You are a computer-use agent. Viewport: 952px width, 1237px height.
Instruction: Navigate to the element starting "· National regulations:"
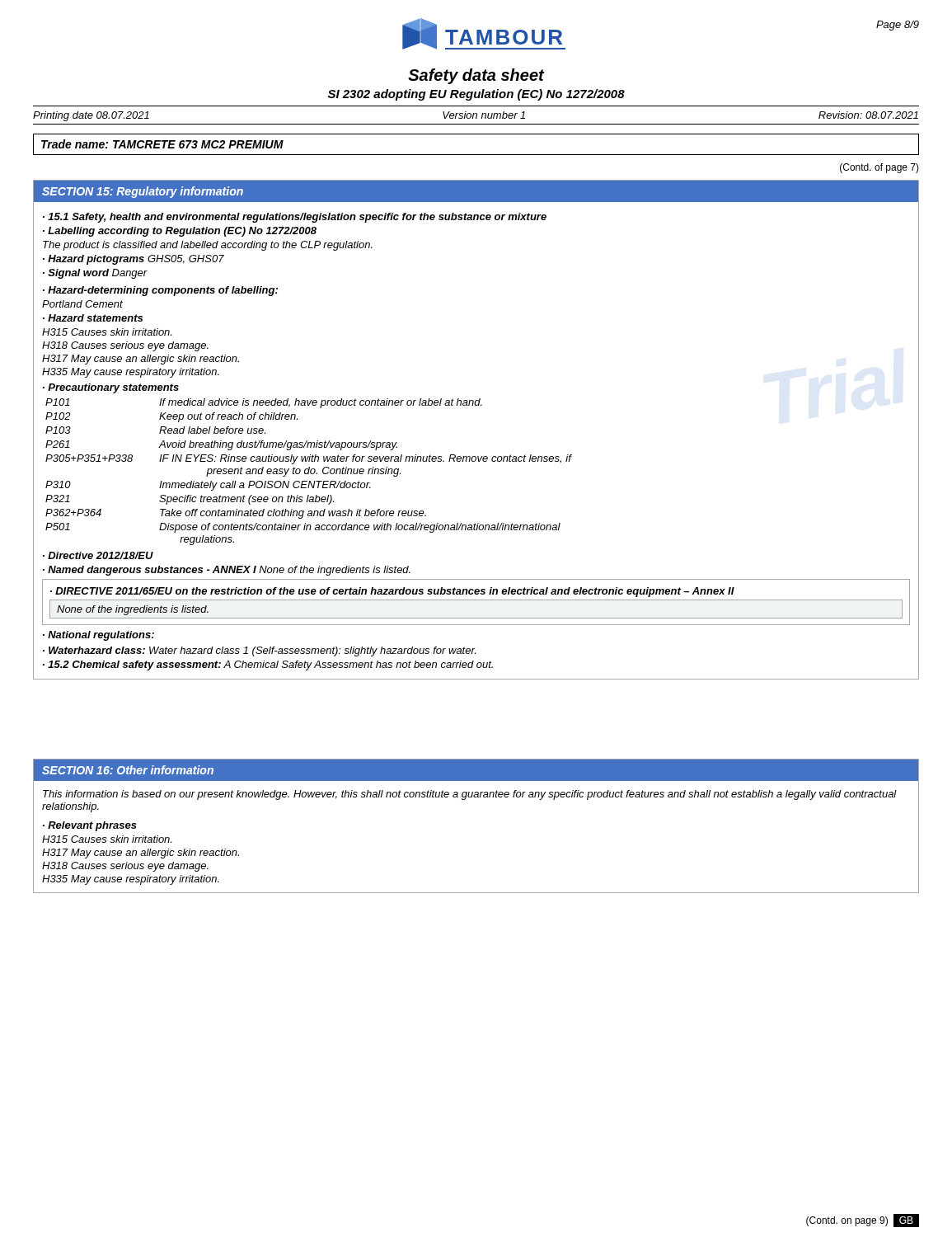(476, 635)
